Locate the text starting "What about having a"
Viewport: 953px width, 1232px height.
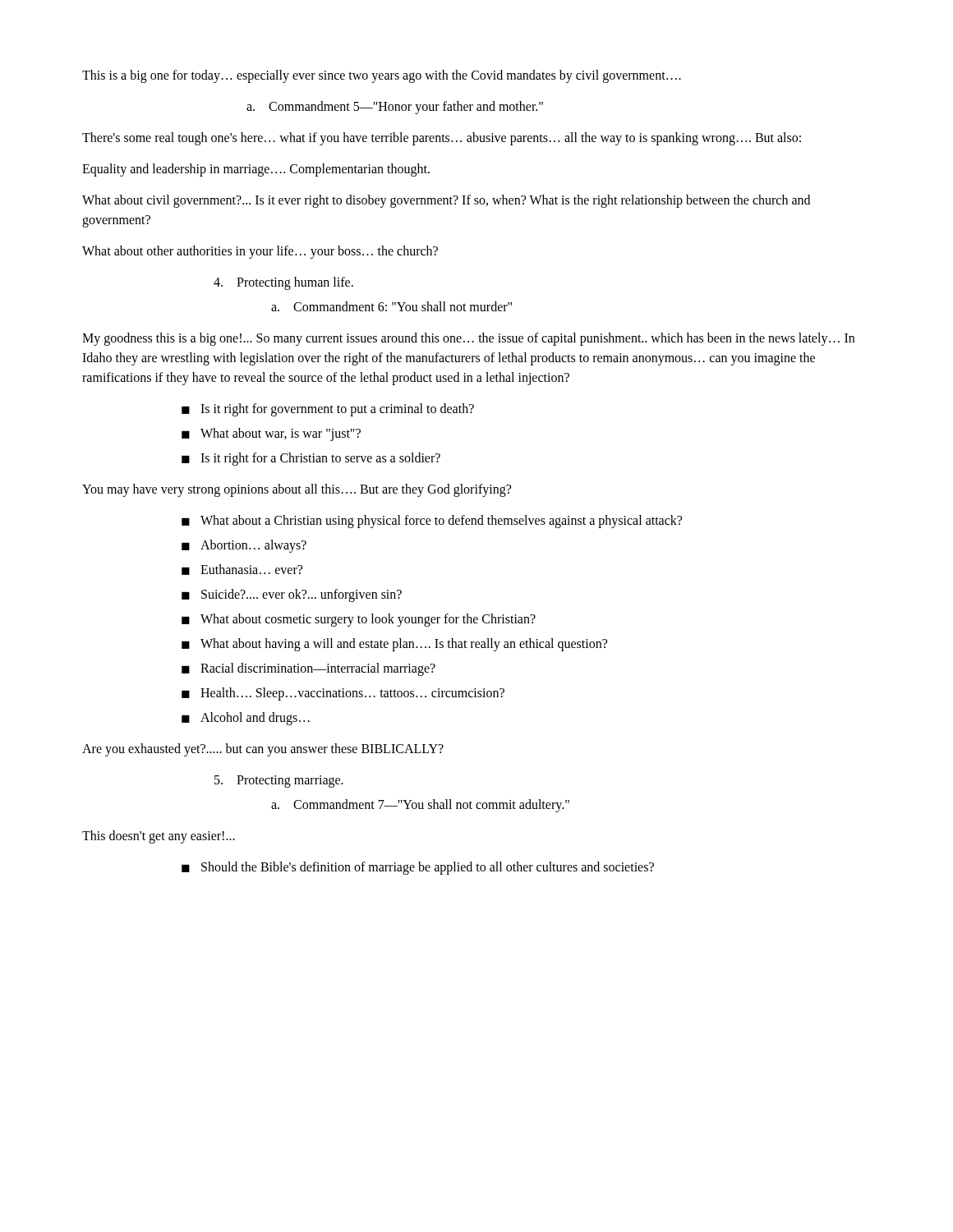click(x=404, y=644)
